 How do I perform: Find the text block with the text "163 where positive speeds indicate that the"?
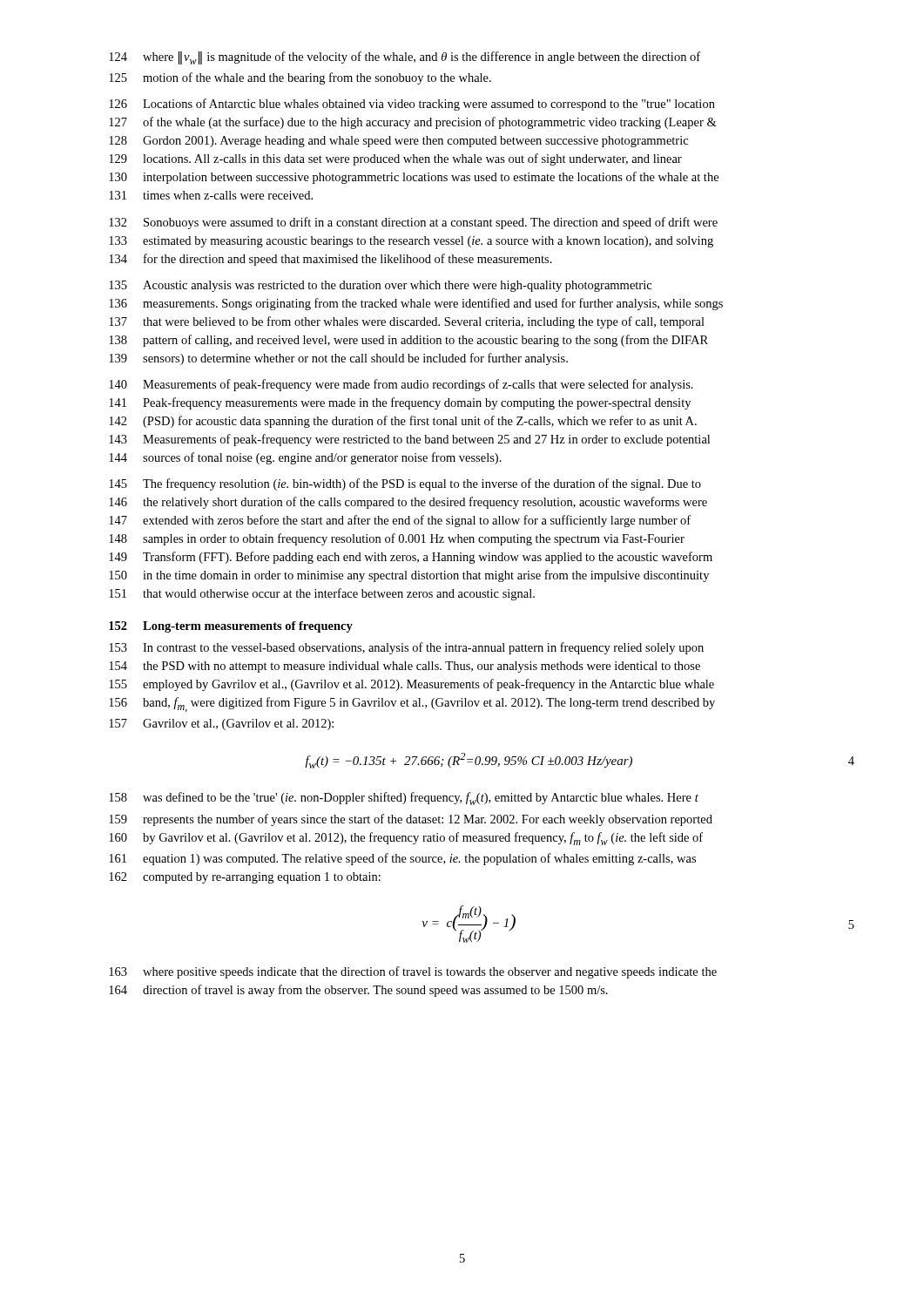click(x=474, y=981)
